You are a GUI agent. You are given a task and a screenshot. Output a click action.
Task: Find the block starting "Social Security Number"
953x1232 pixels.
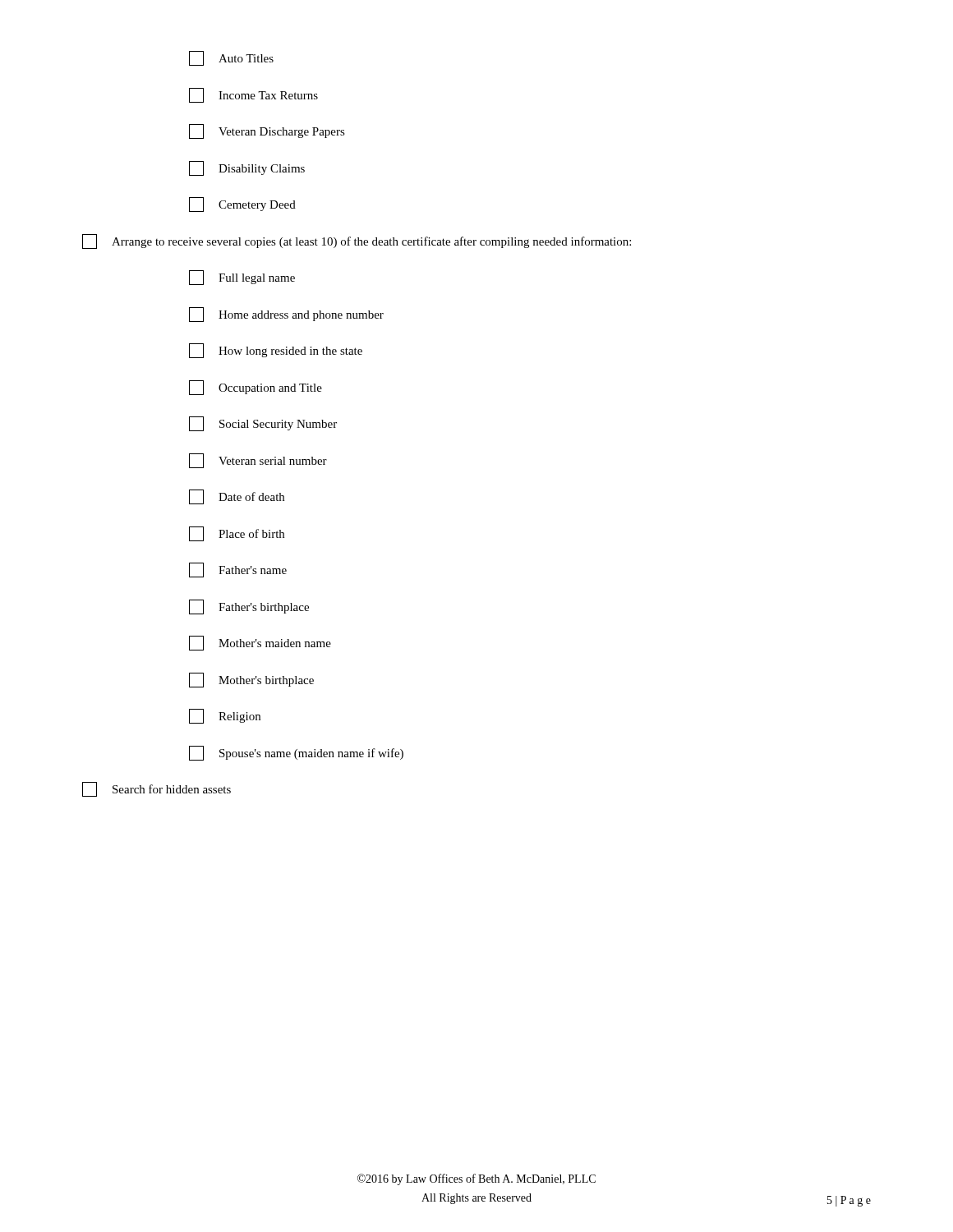point(263,424)
